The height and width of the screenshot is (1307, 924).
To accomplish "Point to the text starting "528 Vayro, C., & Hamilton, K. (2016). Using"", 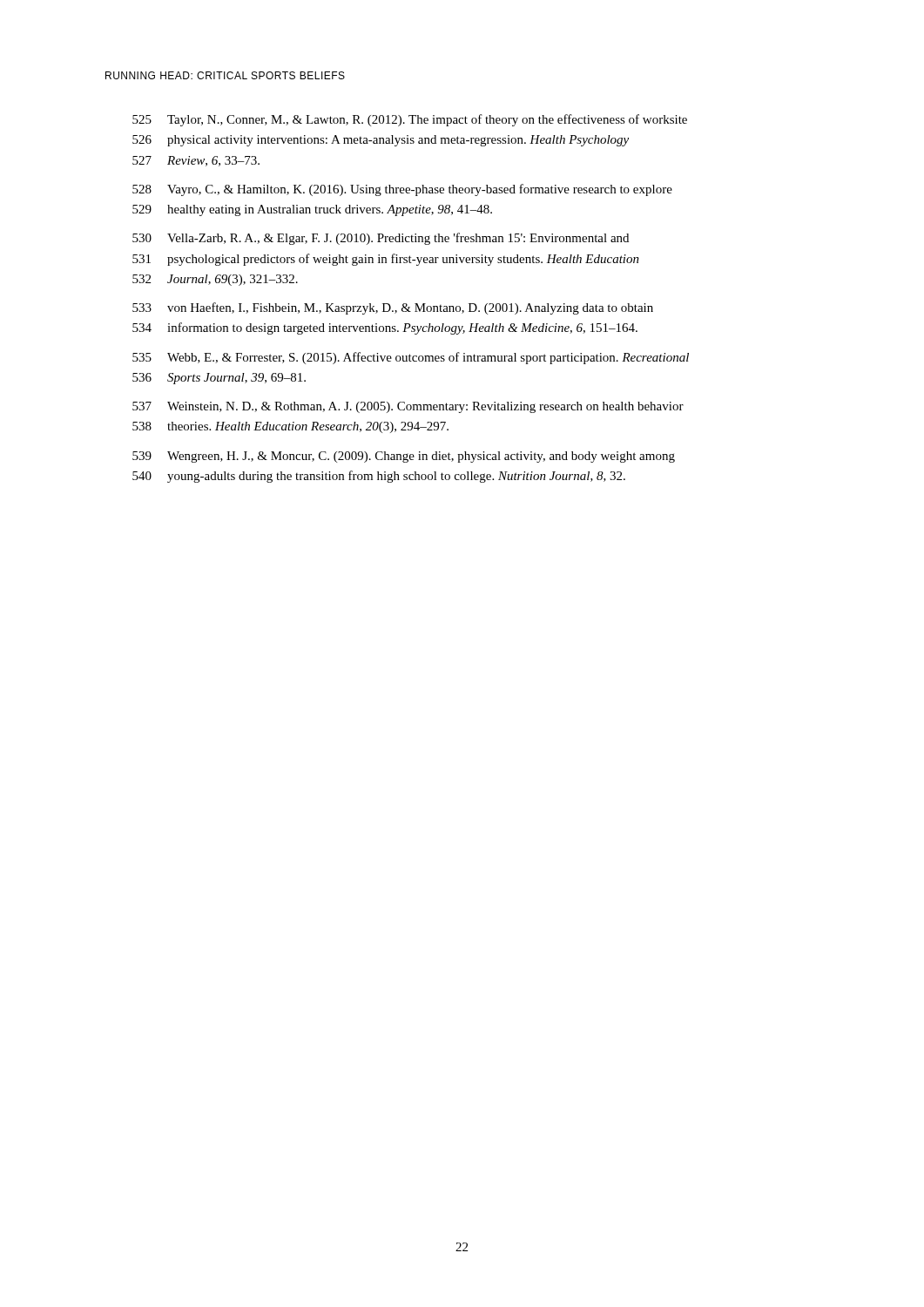I will [462, 189].
